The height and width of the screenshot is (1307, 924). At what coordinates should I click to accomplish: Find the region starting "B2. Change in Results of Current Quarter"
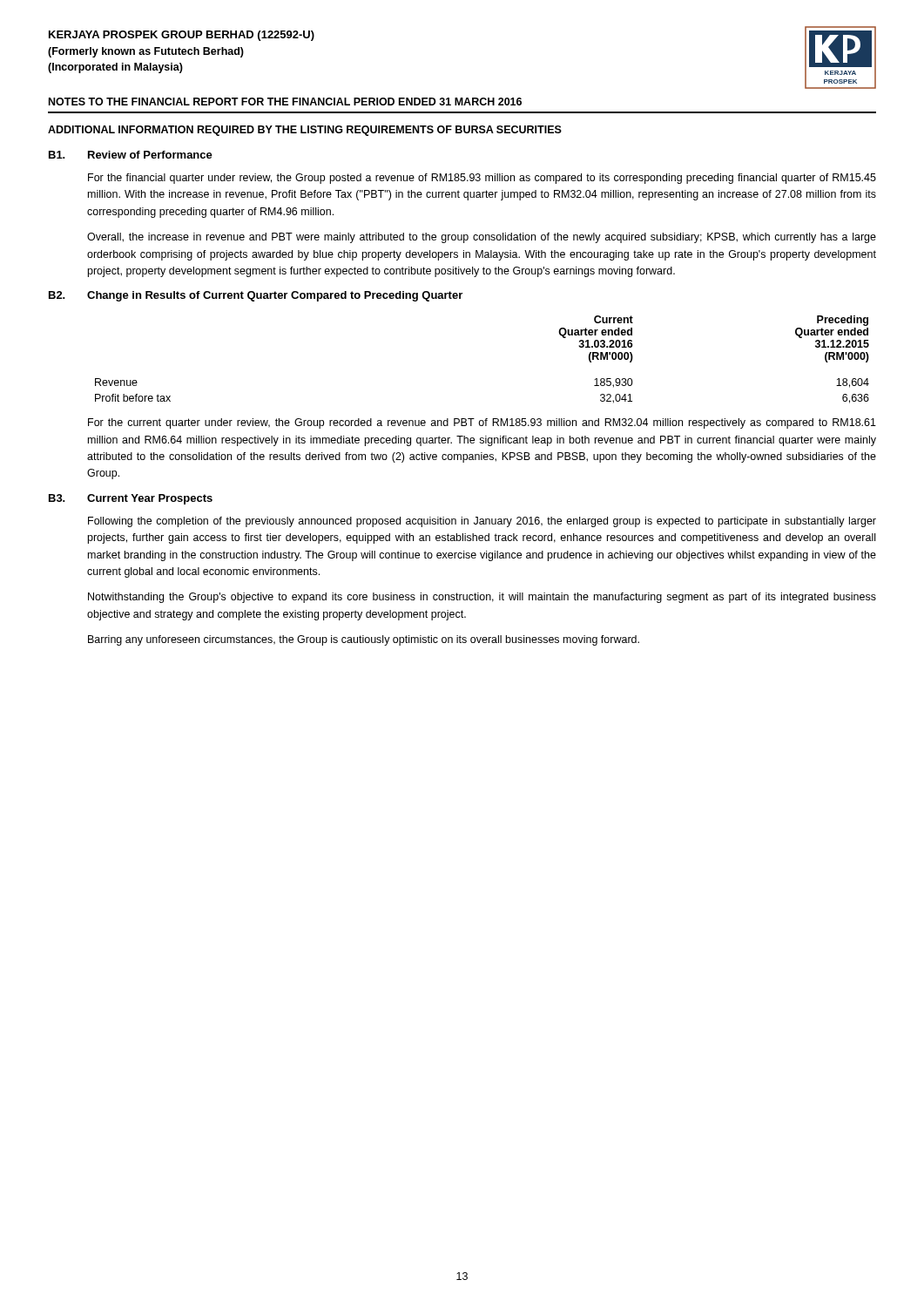click(255, 295)
